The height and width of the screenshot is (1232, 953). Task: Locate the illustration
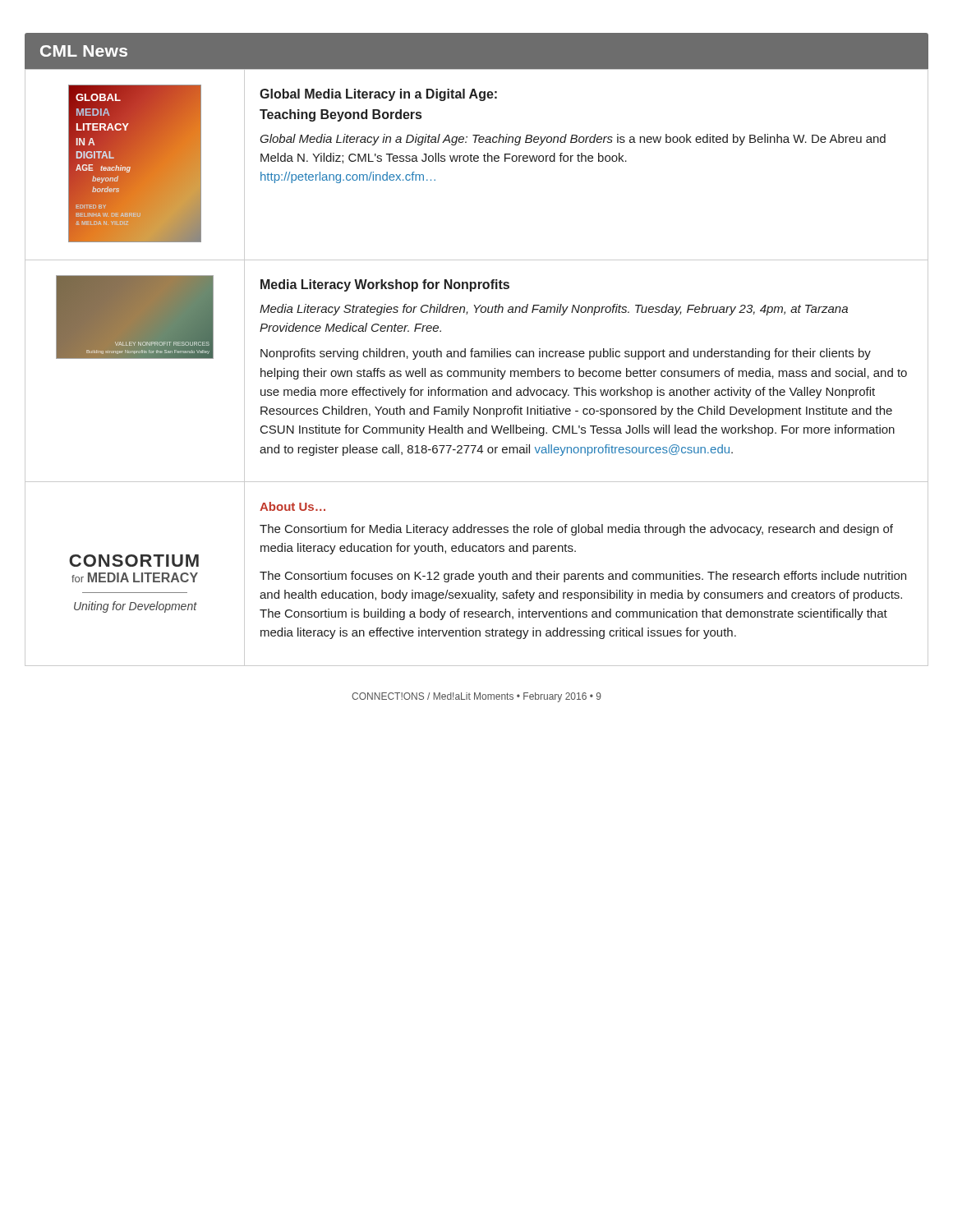point(135,165)
